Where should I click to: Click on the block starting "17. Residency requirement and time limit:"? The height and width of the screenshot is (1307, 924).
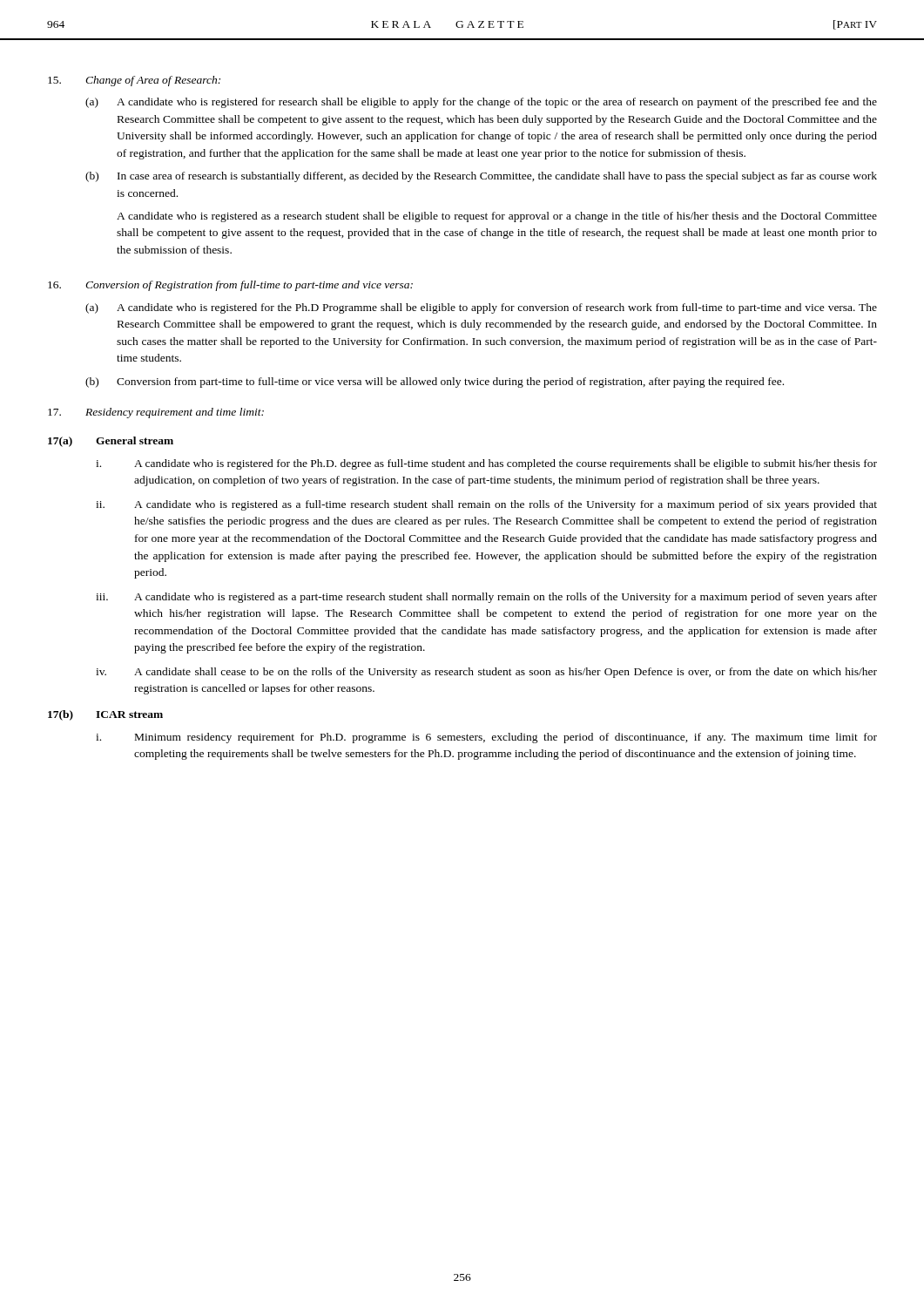point(156,413)
